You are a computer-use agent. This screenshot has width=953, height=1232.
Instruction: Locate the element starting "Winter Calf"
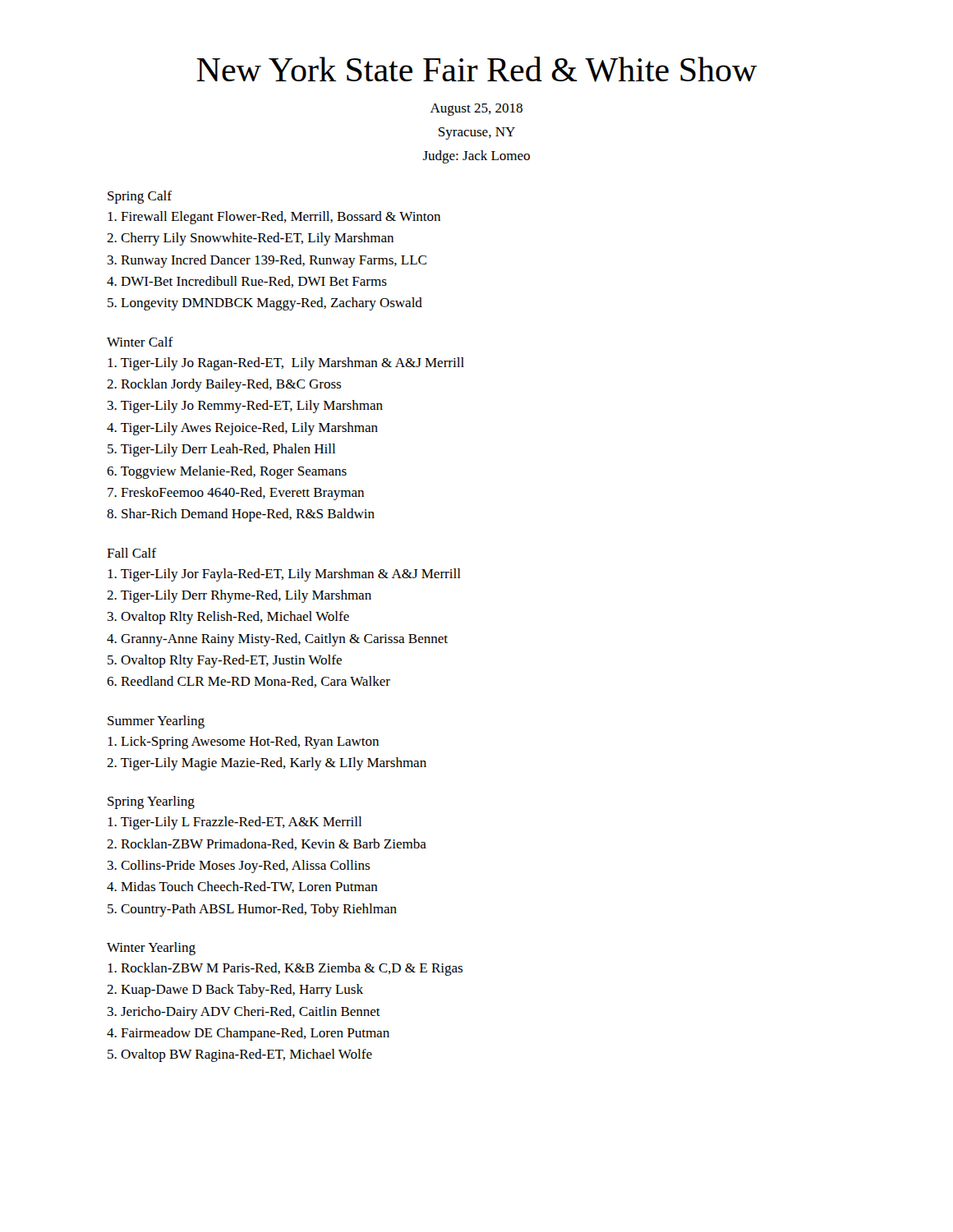tap(140, 342)
